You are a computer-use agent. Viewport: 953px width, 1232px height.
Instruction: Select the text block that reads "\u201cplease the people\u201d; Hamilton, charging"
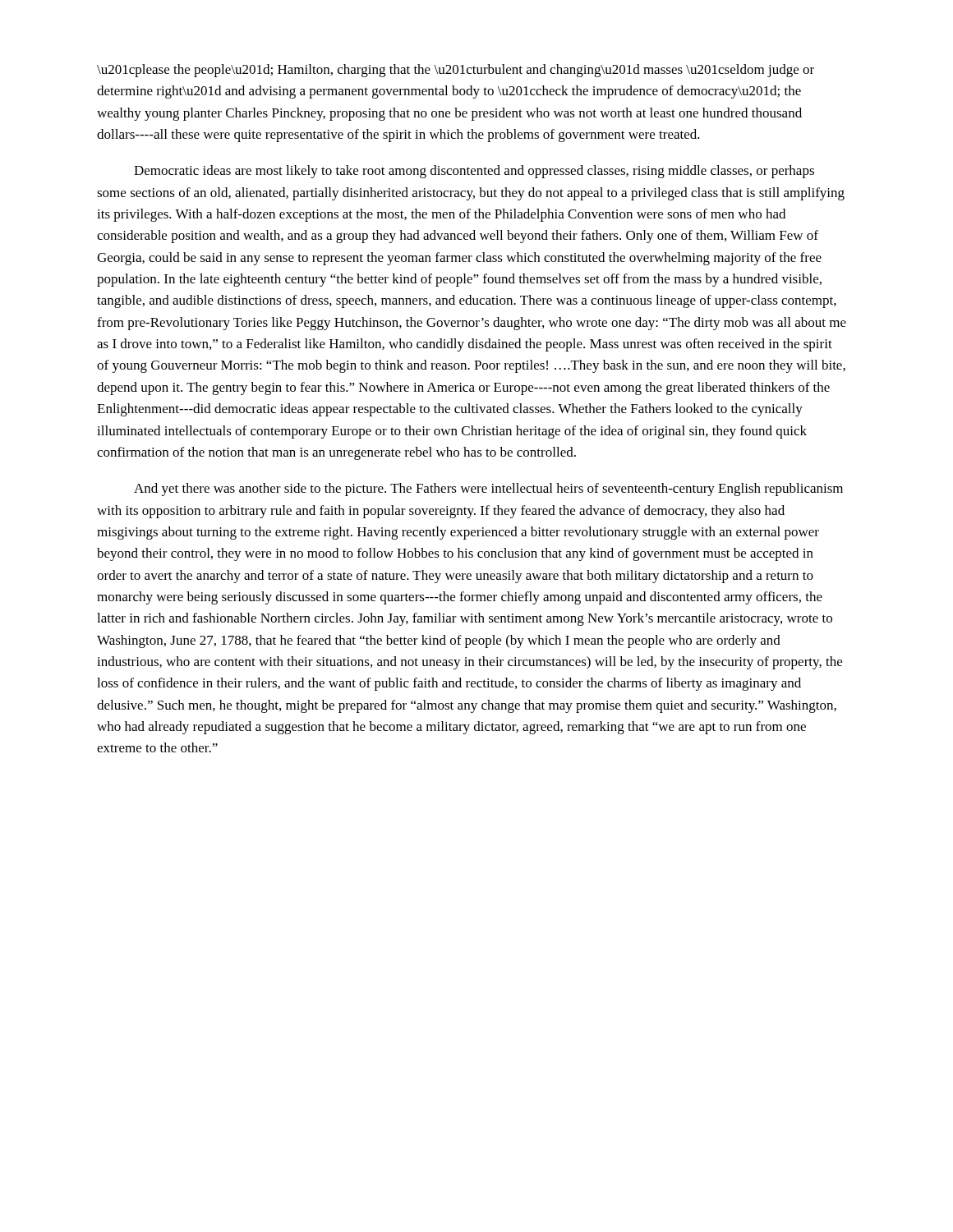click(472, 102)
